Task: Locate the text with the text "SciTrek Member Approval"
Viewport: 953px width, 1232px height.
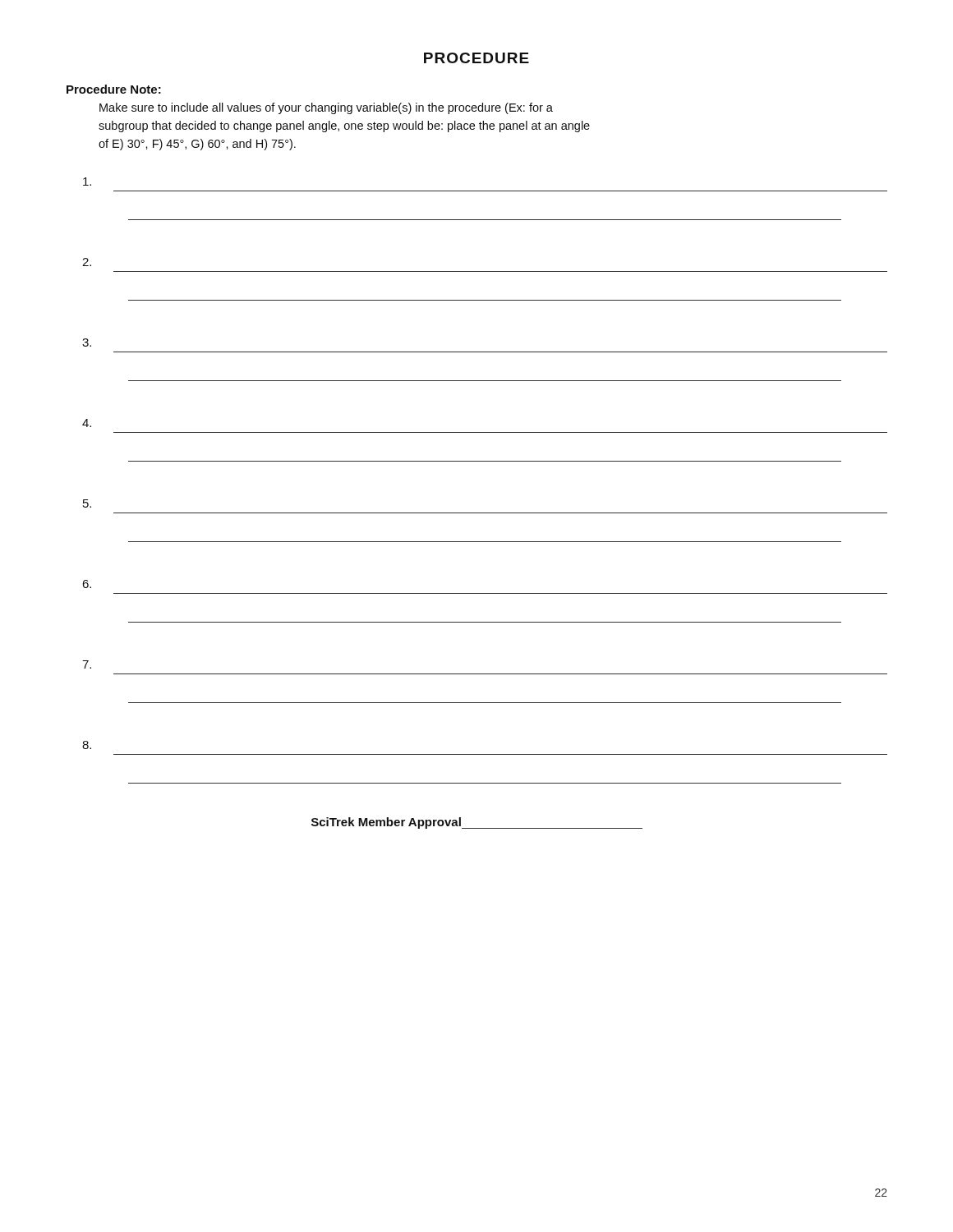Action: coord(476,821)
